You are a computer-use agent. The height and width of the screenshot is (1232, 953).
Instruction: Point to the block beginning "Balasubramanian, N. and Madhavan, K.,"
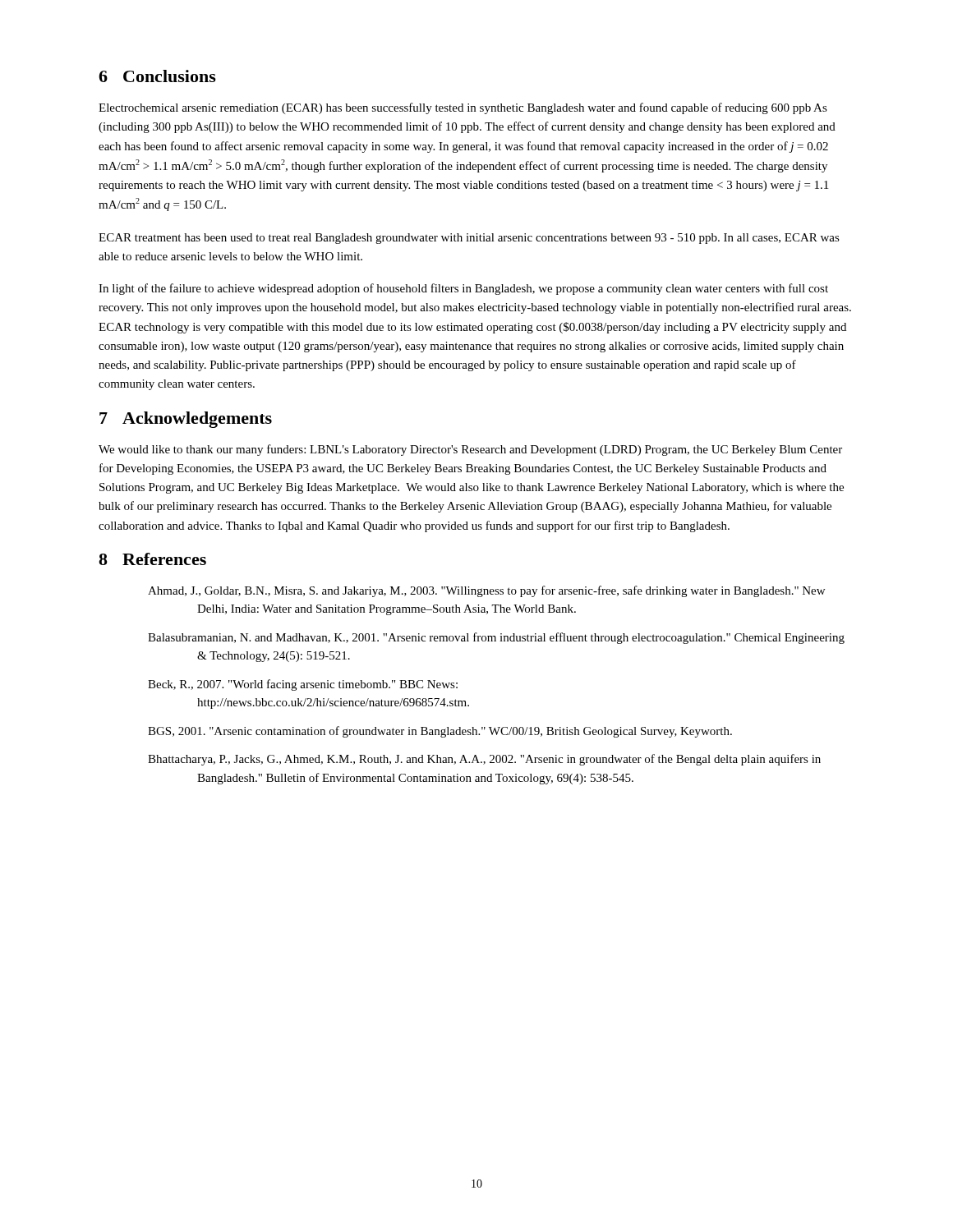476,647
